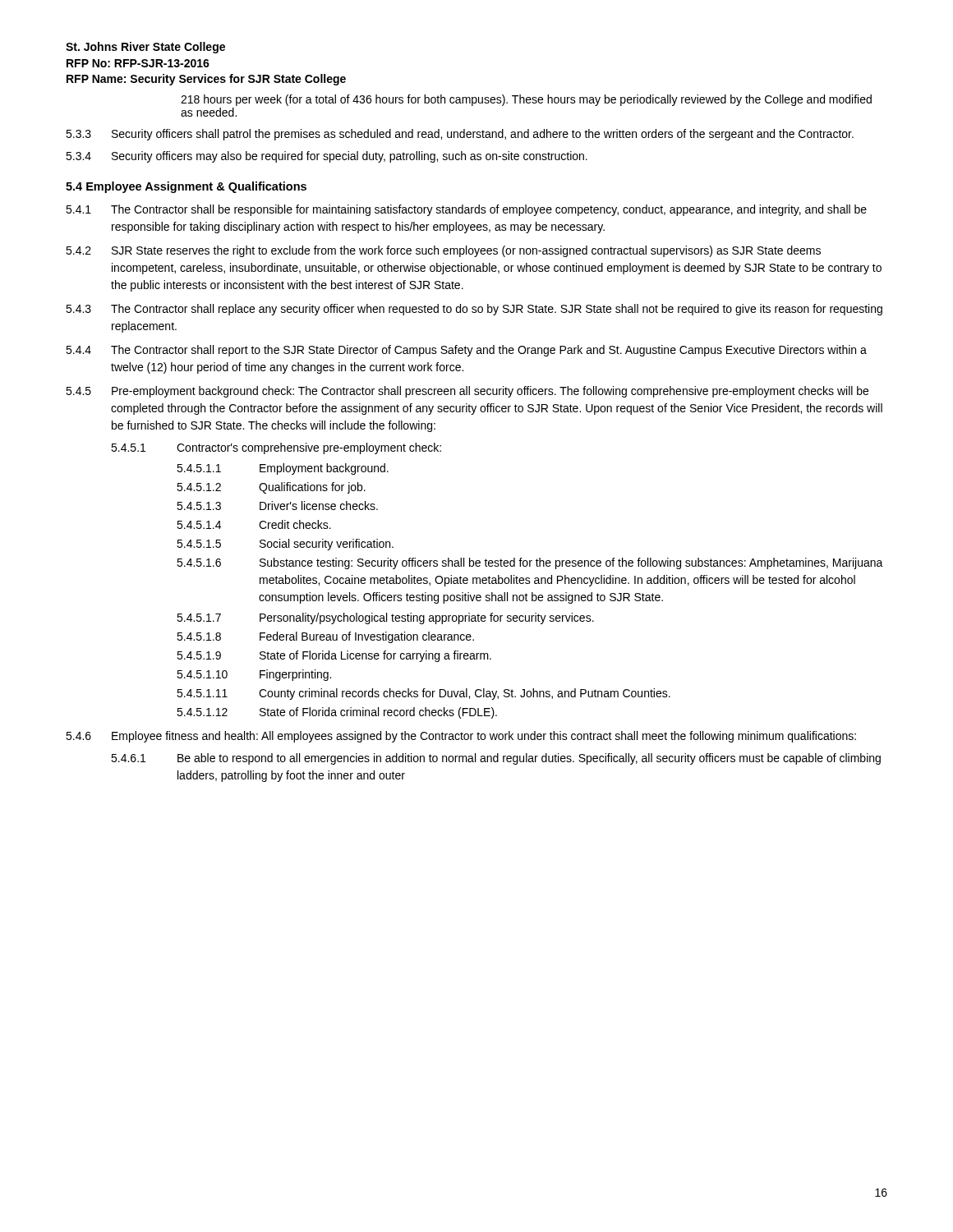Locate the block starting "5.4.5.1.2 Qualifications for job."

[271, 487]
